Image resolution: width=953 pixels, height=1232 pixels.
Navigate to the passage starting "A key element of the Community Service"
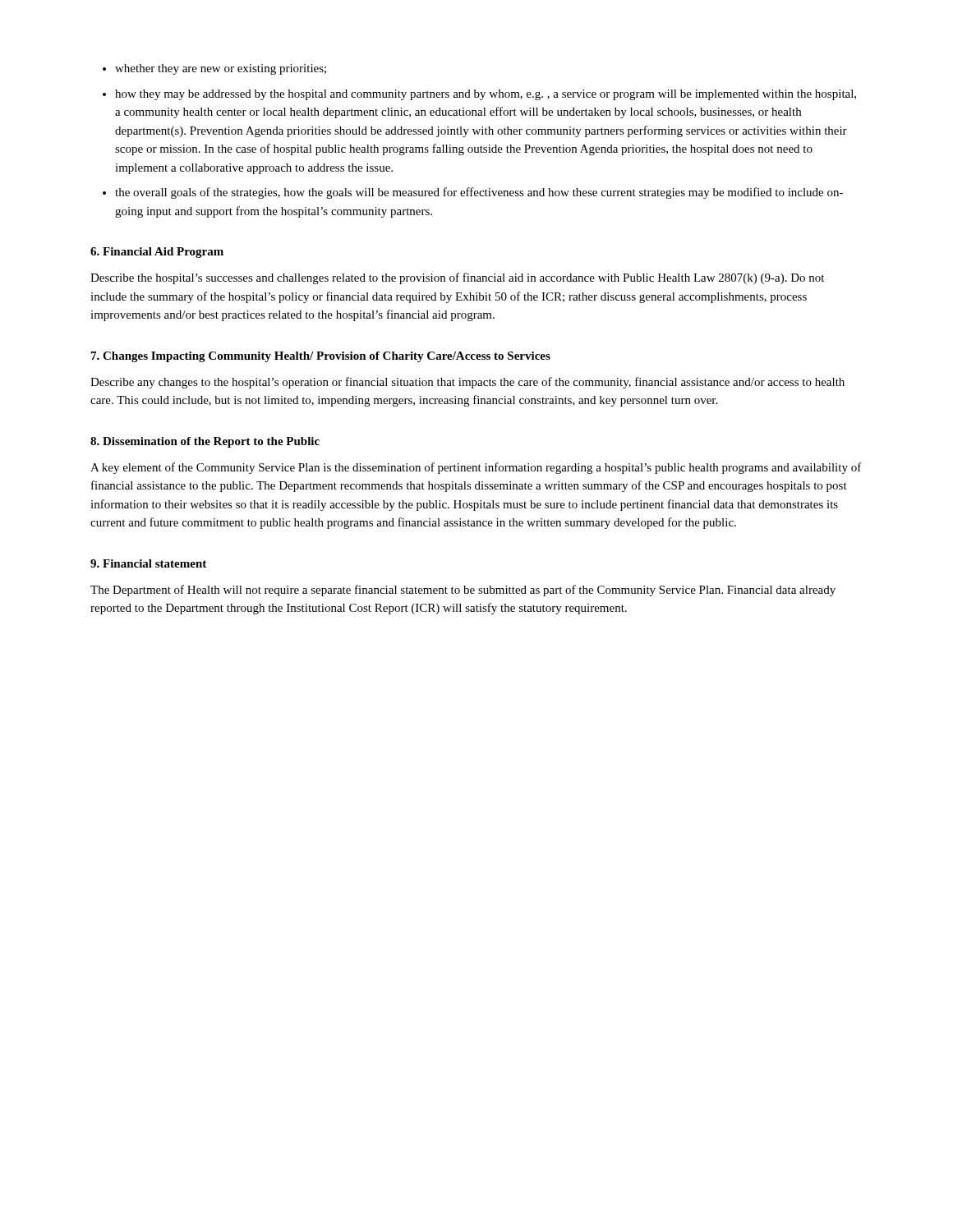(476, 495)
